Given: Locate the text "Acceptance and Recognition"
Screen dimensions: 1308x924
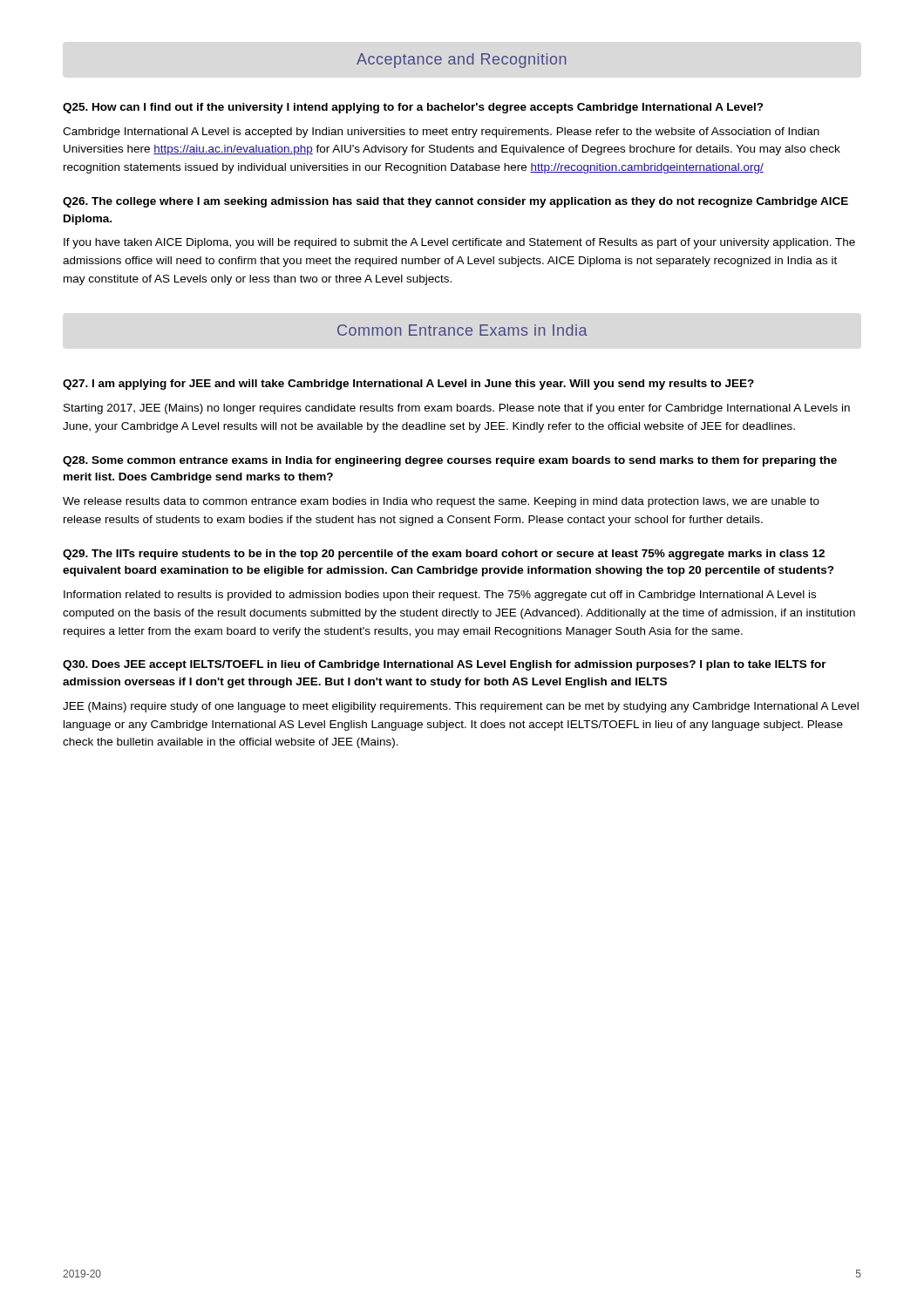Looking at the screenshot, I should coord(462,59).
